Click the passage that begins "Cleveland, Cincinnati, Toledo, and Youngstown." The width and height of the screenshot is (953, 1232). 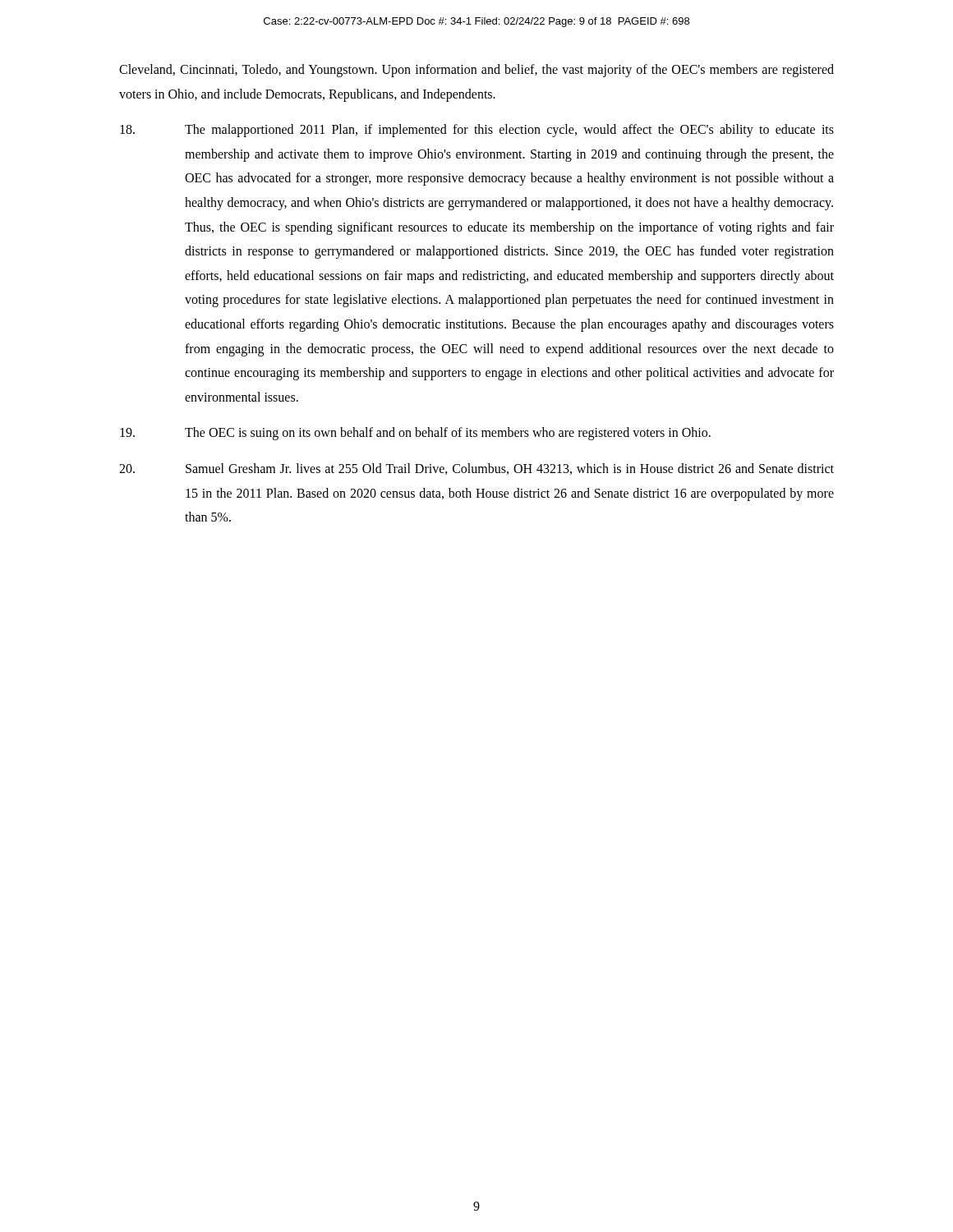pos(476,82)
